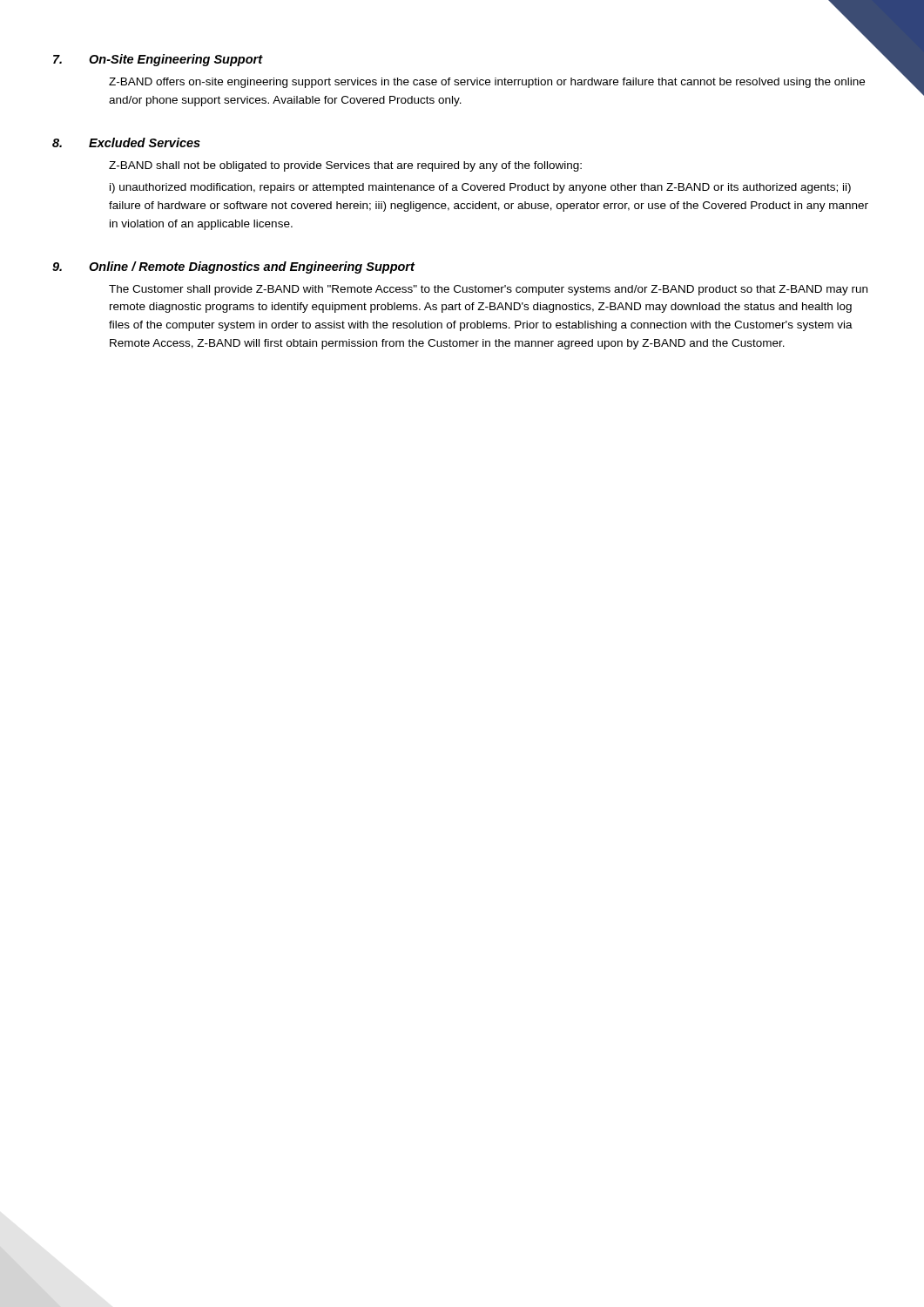Point to "7. On-Site Engineering Support"
Viewport: 924px width, 1307px height.
pyautogui.click(x=157, y=59)
